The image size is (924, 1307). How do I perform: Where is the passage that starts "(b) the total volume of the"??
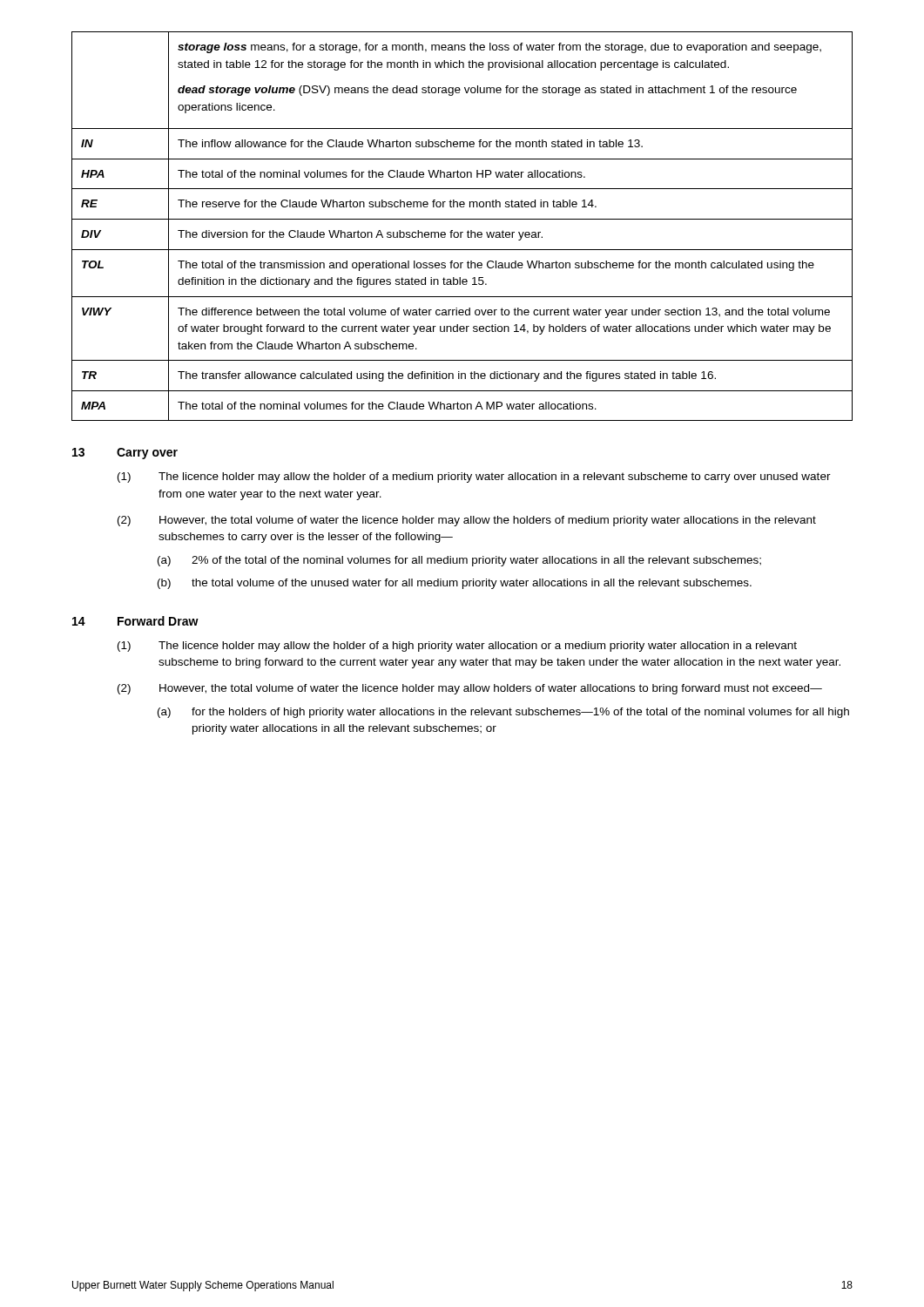[x=462, y=583]
